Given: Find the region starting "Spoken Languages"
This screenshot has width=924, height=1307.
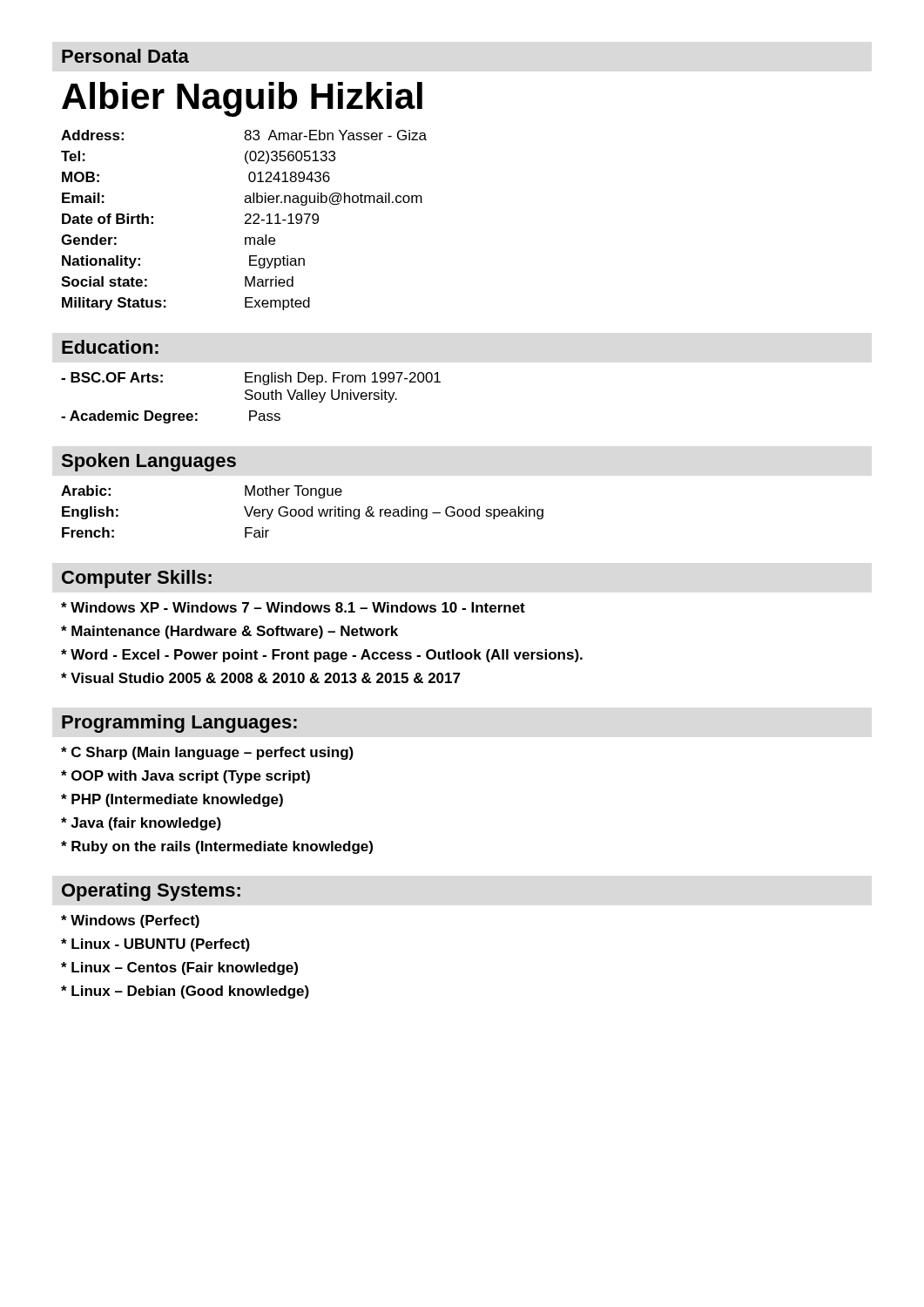Looking at the screenshot, I should click(x=149, y=461).
